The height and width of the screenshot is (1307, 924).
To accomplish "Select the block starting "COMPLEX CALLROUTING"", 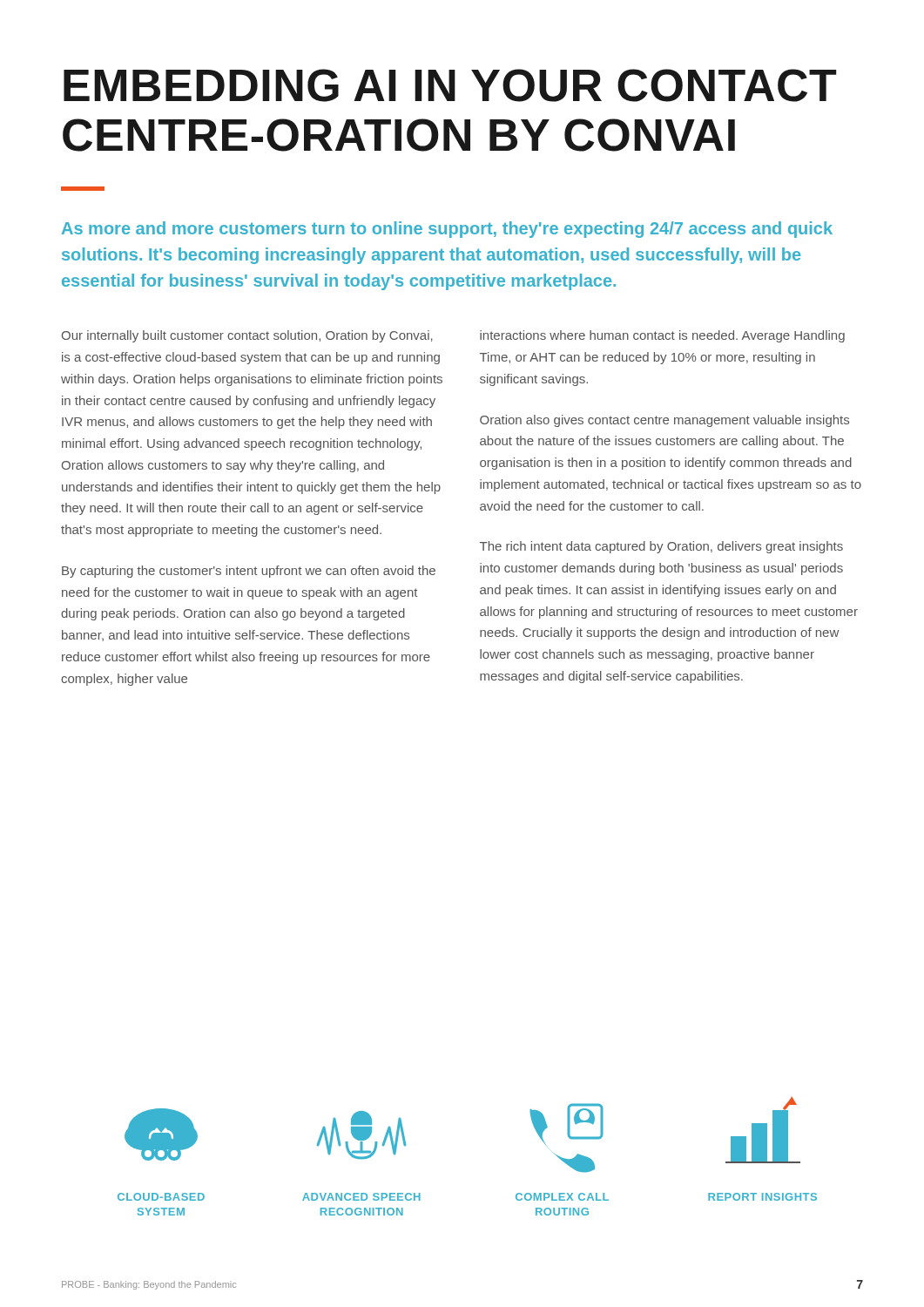I will point(562,1204).
